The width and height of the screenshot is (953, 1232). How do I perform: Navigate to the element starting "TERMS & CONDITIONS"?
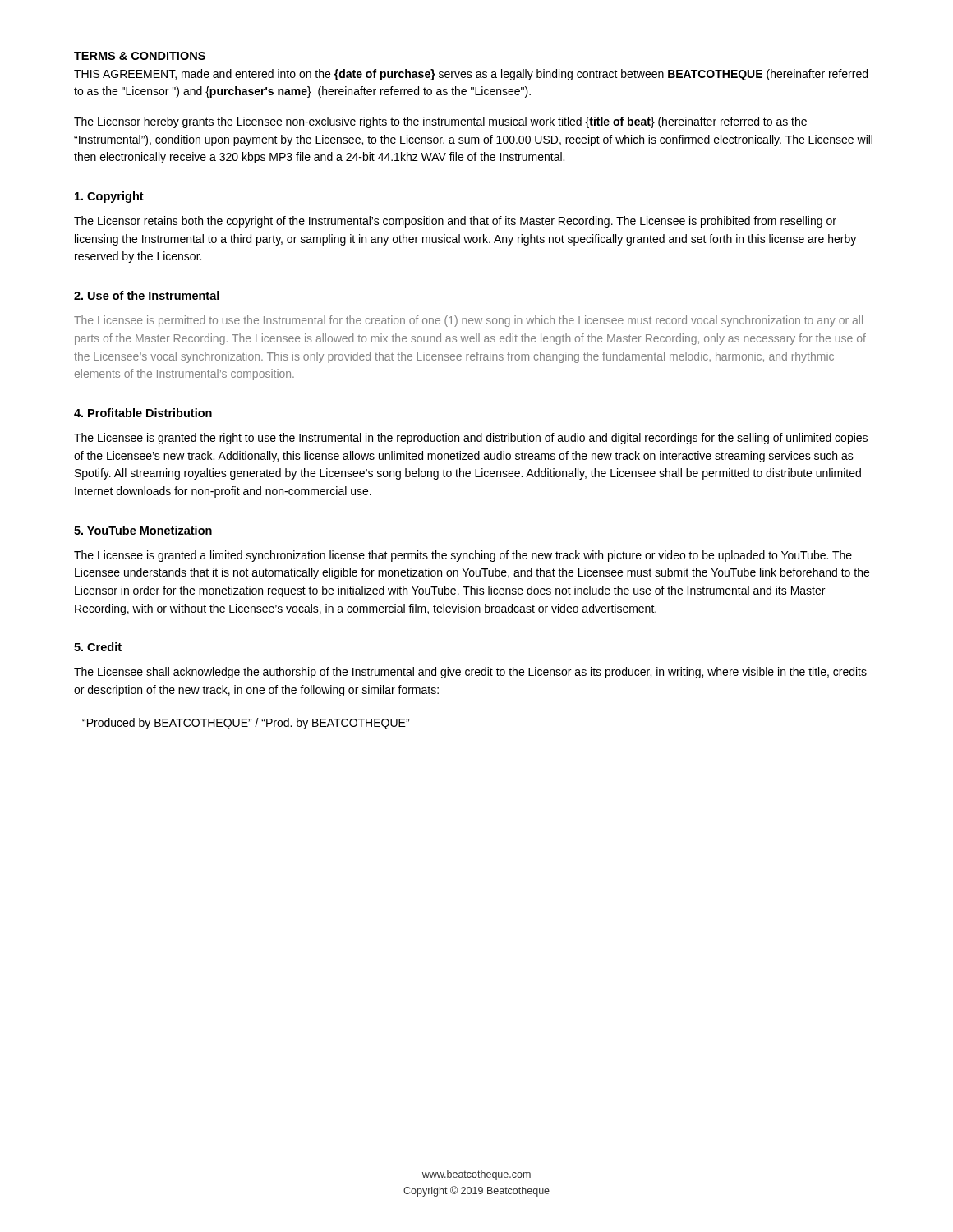pyautogui.click(x=140, y=56)
